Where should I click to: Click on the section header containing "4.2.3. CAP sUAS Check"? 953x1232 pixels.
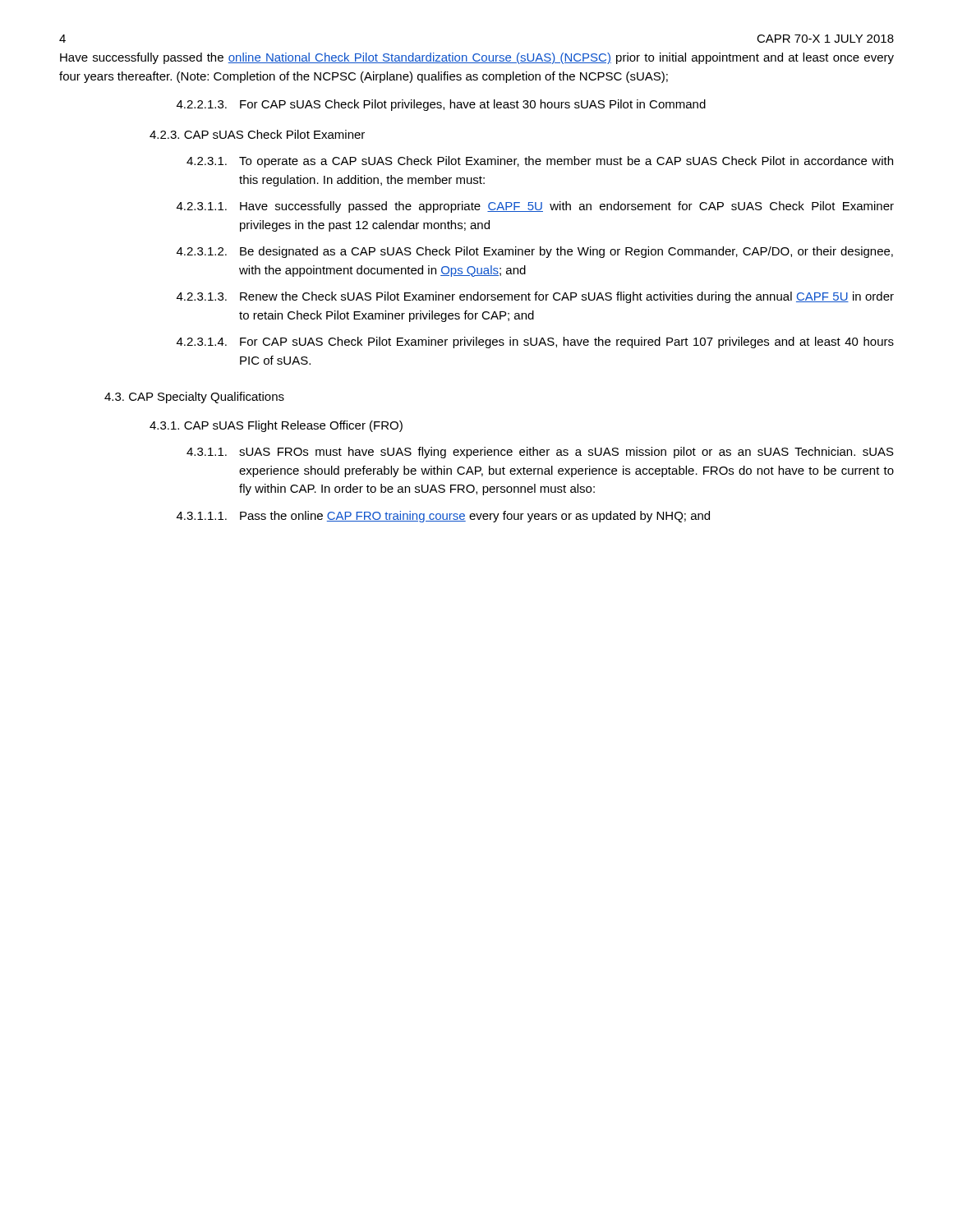point(257,134)
